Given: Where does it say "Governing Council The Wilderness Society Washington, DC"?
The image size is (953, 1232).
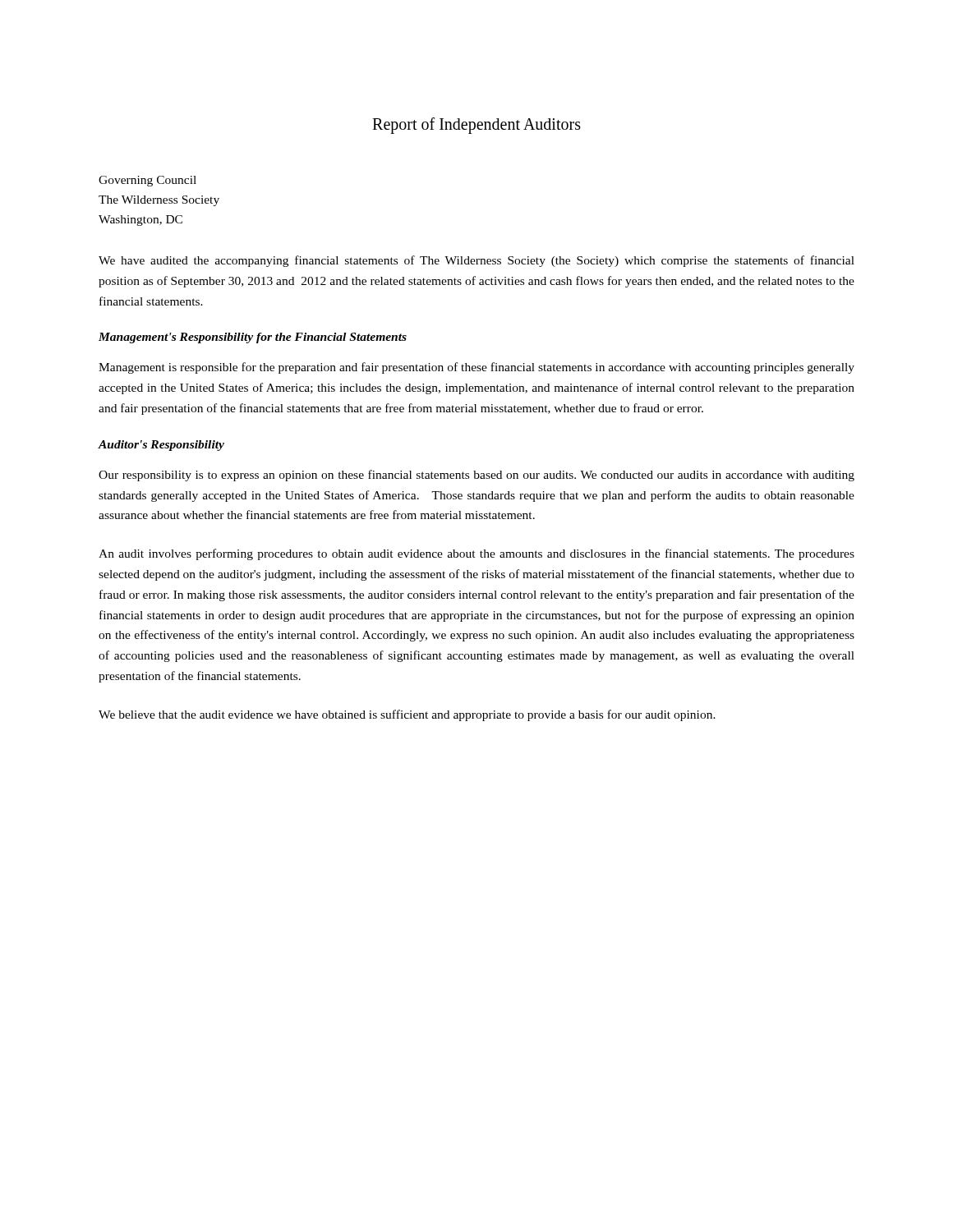Looking at the screenshot, I should (159, 199).
